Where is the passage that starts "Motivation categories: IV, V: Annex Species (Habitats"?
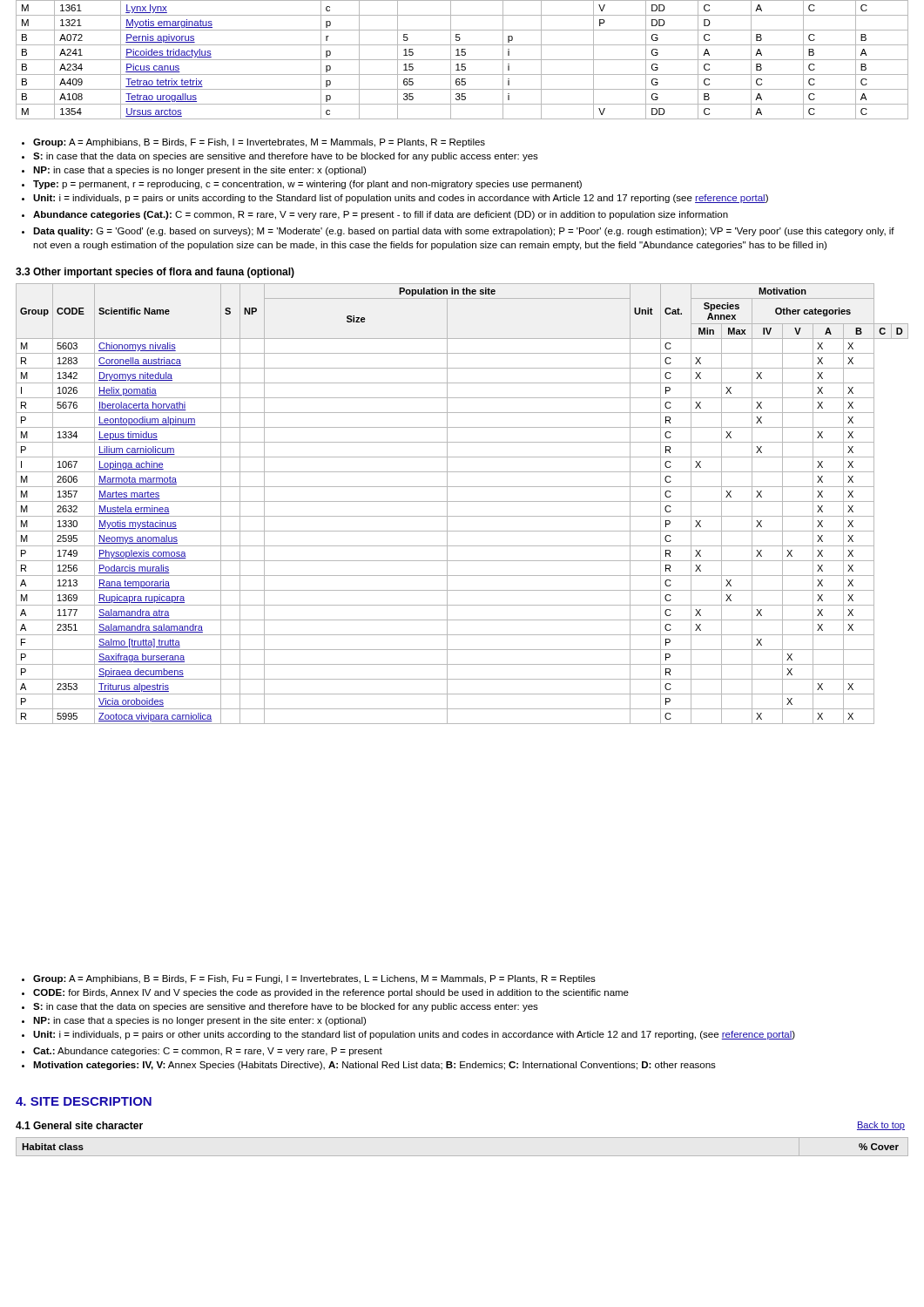This screenshot has width=924, height=1307. coord(460,1065)
